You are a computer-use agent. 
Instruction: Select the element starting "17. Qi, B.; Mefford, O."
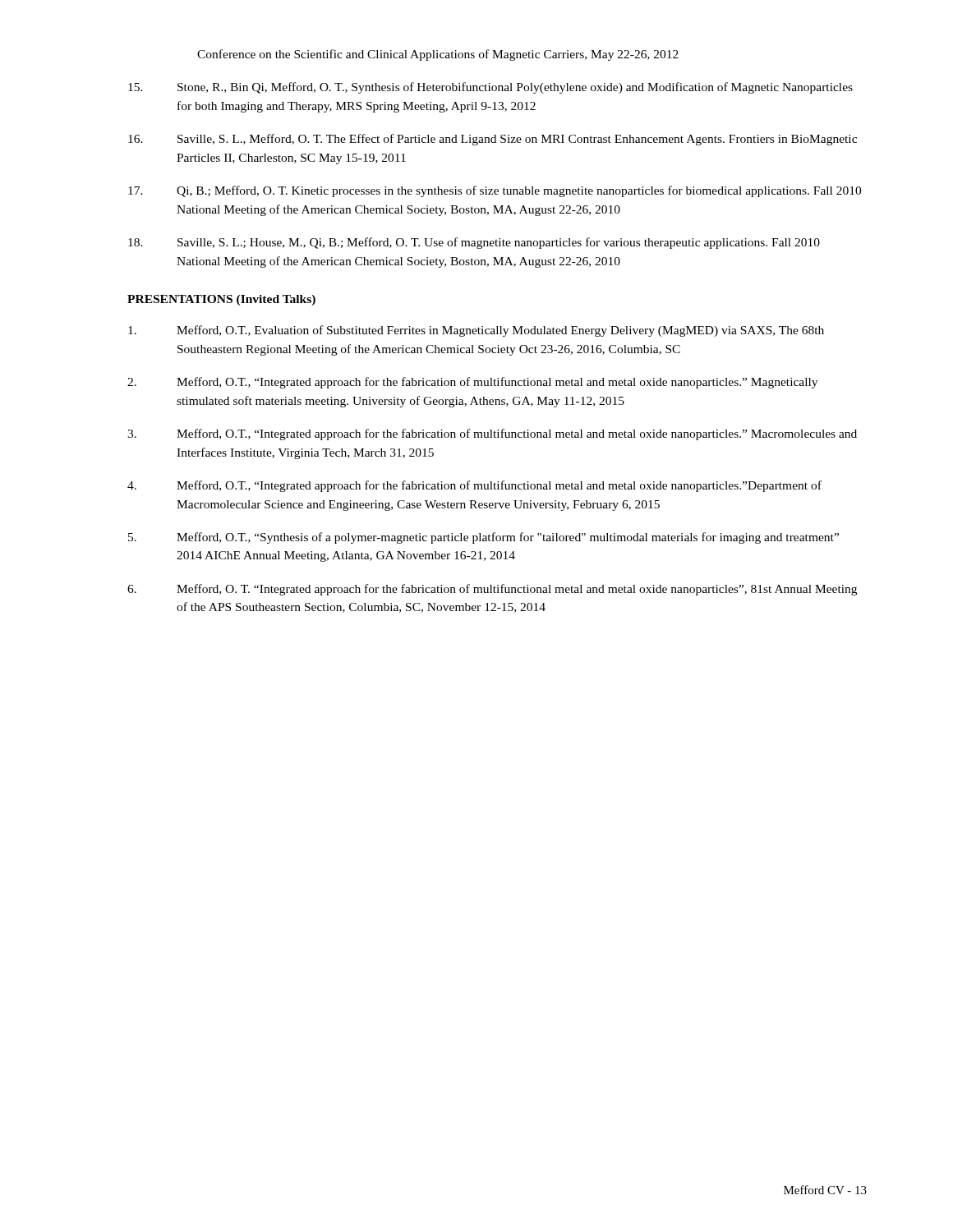pos(497,200)
